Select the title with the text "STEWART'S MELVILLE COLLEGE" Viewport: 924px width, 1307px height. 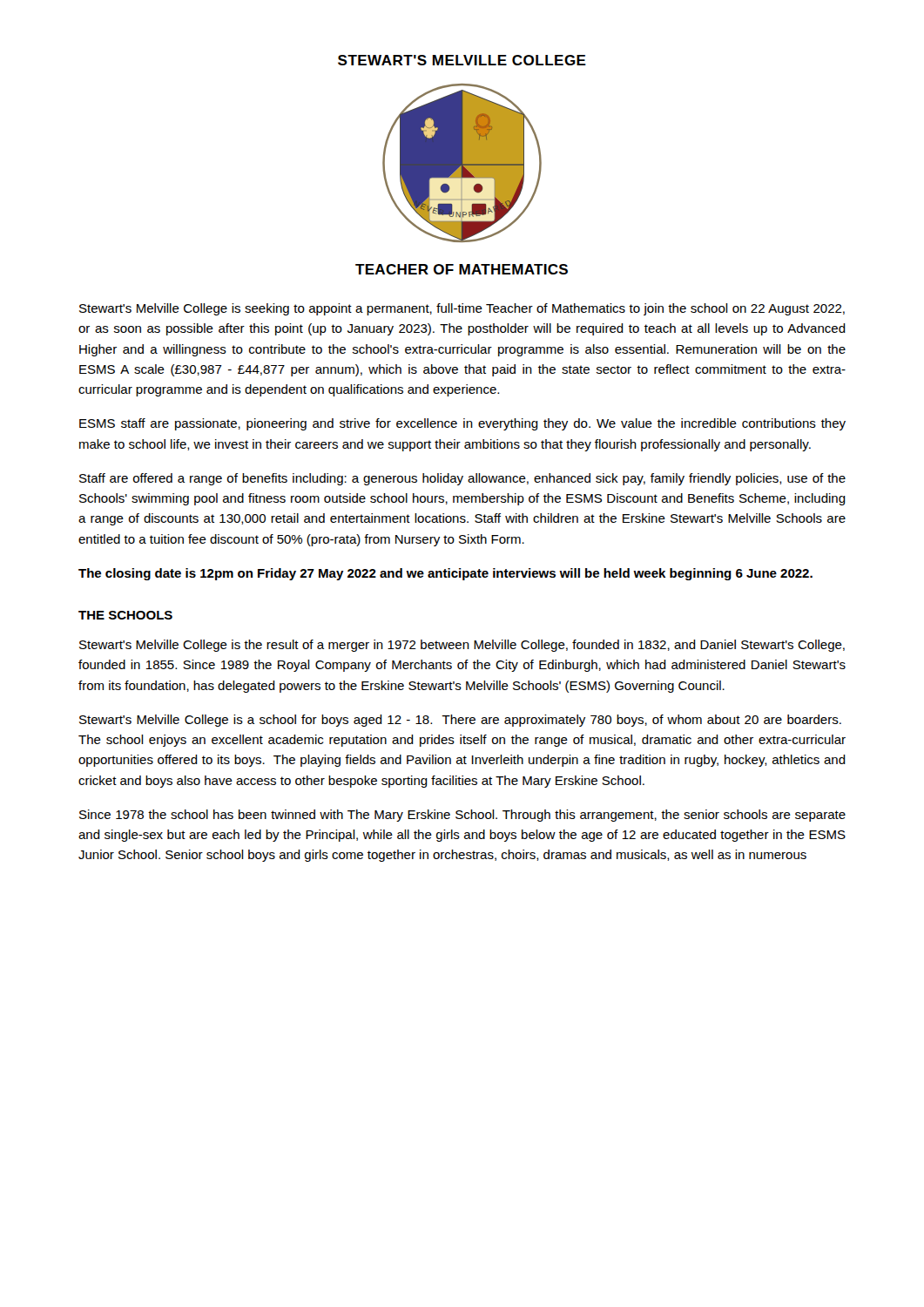(x=462, y=61)
